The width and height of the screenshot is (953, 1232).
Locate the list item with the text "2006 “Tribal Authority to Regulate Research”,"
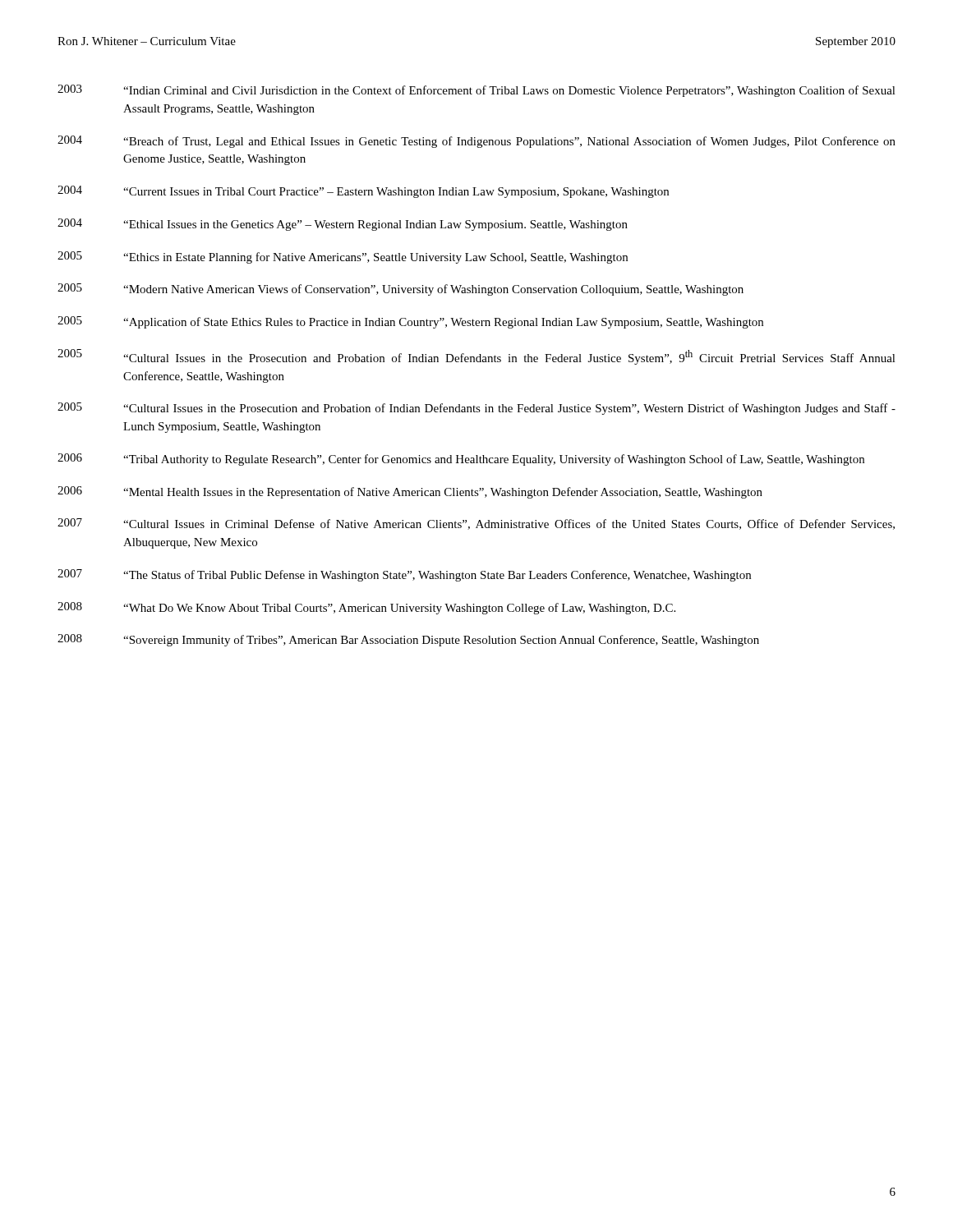(x=476, y=460)
